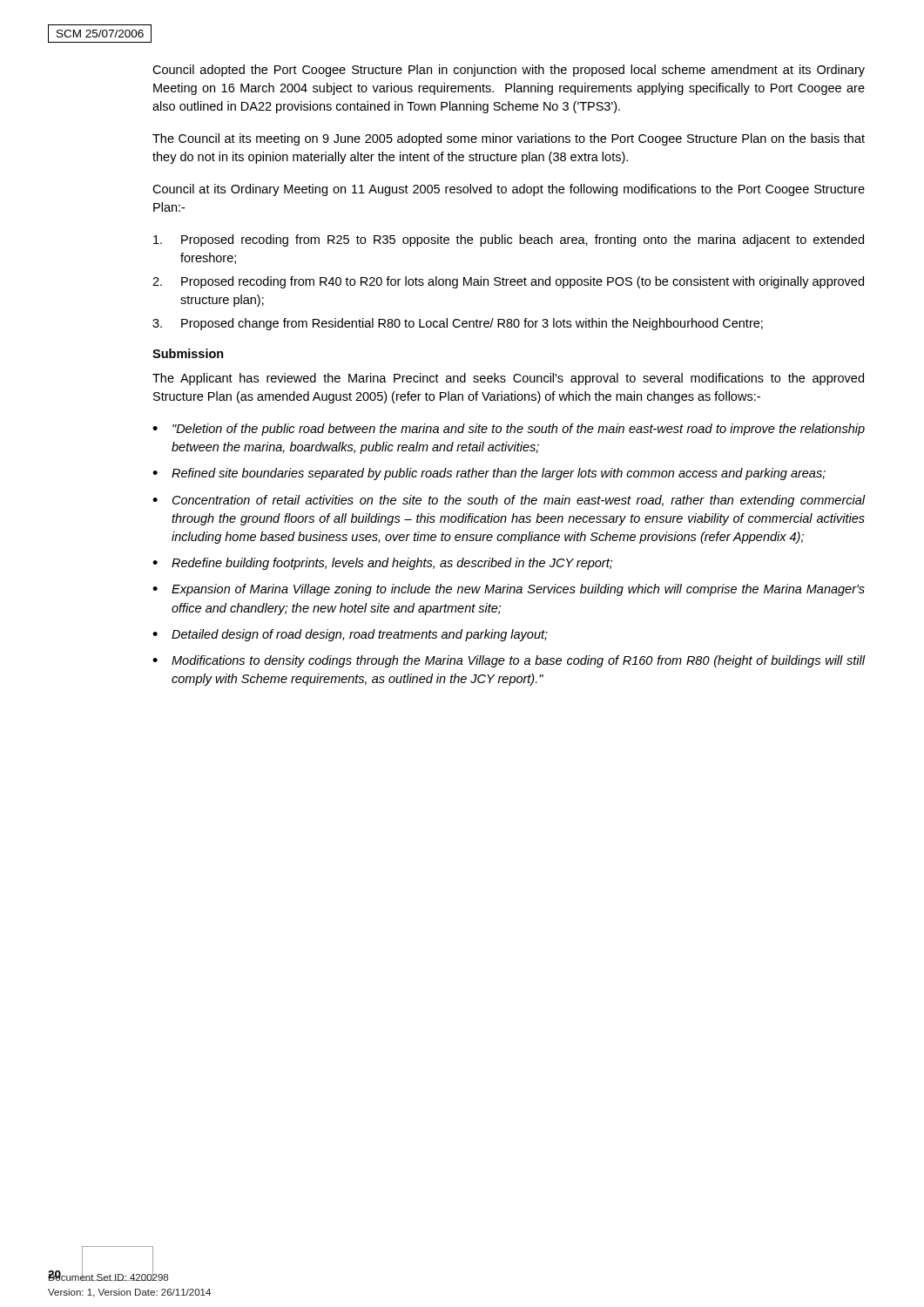
Task: Point to the block beginning "3. Proposed change from Residential R80 to Local"
Action: (x=458, y=324)
